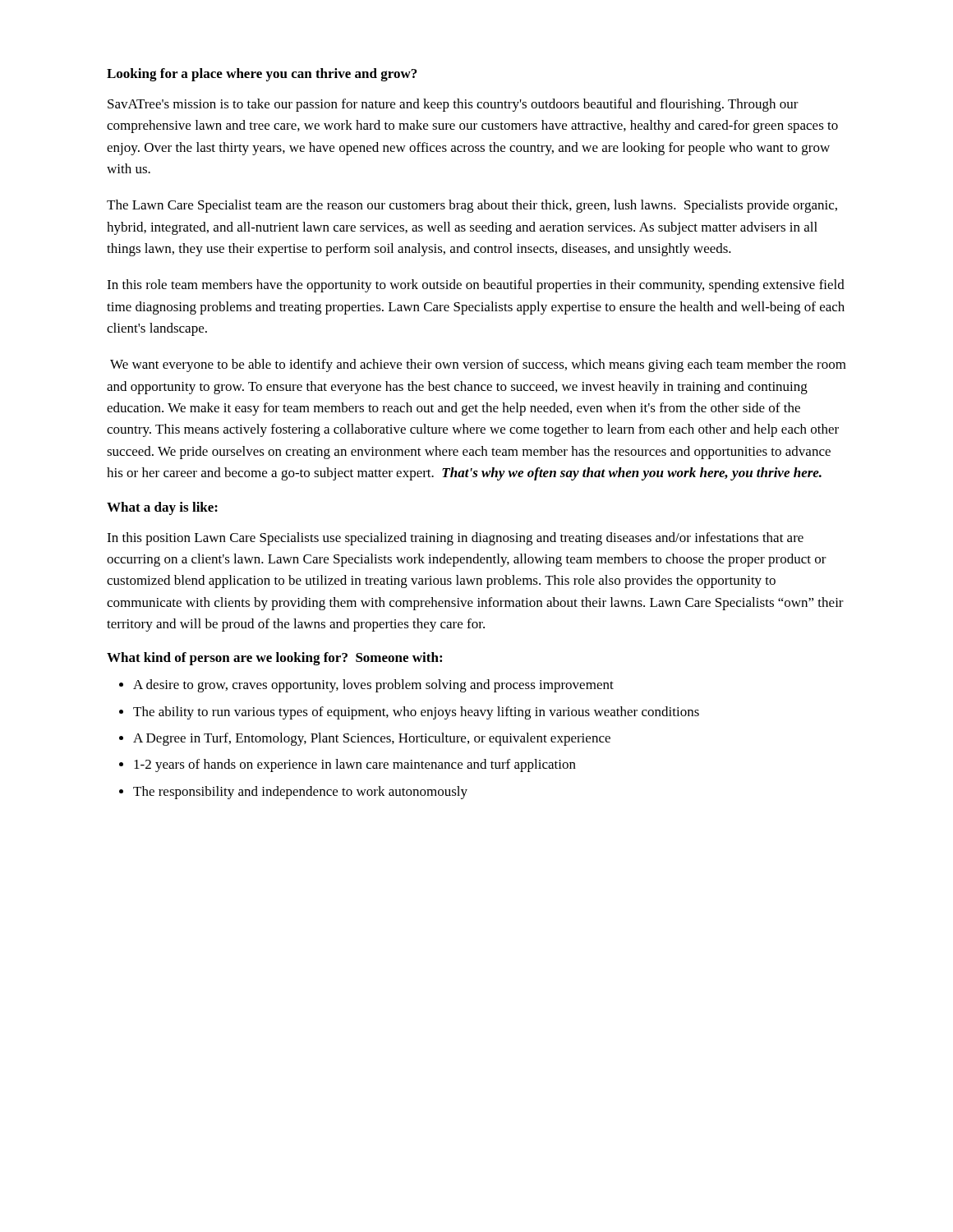Click on the region starting "In this position Lawn Care Specialists use specialized"

click(475, 580)
